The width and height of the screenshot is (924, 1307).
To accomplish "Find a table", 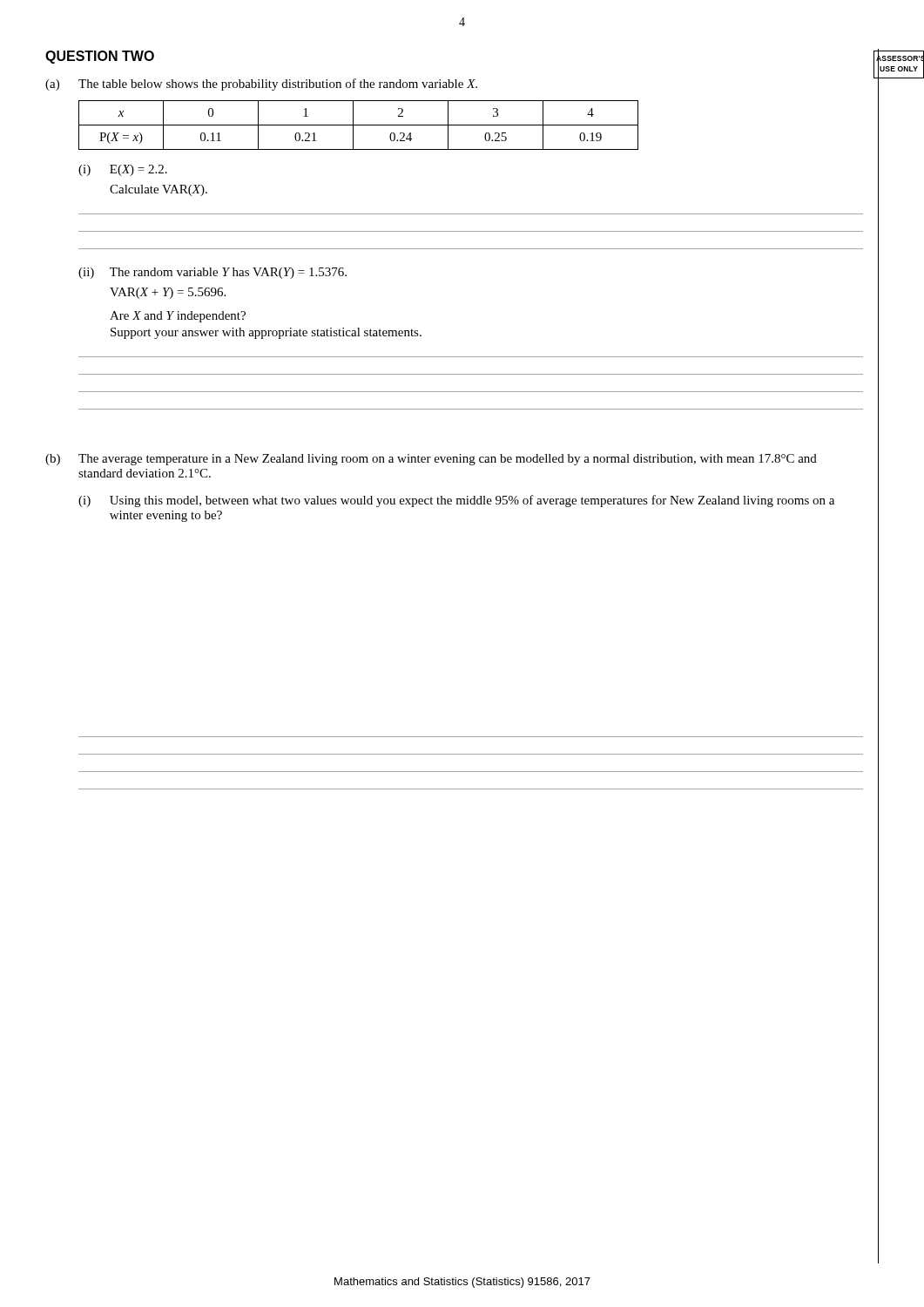I will click(471, 125).
